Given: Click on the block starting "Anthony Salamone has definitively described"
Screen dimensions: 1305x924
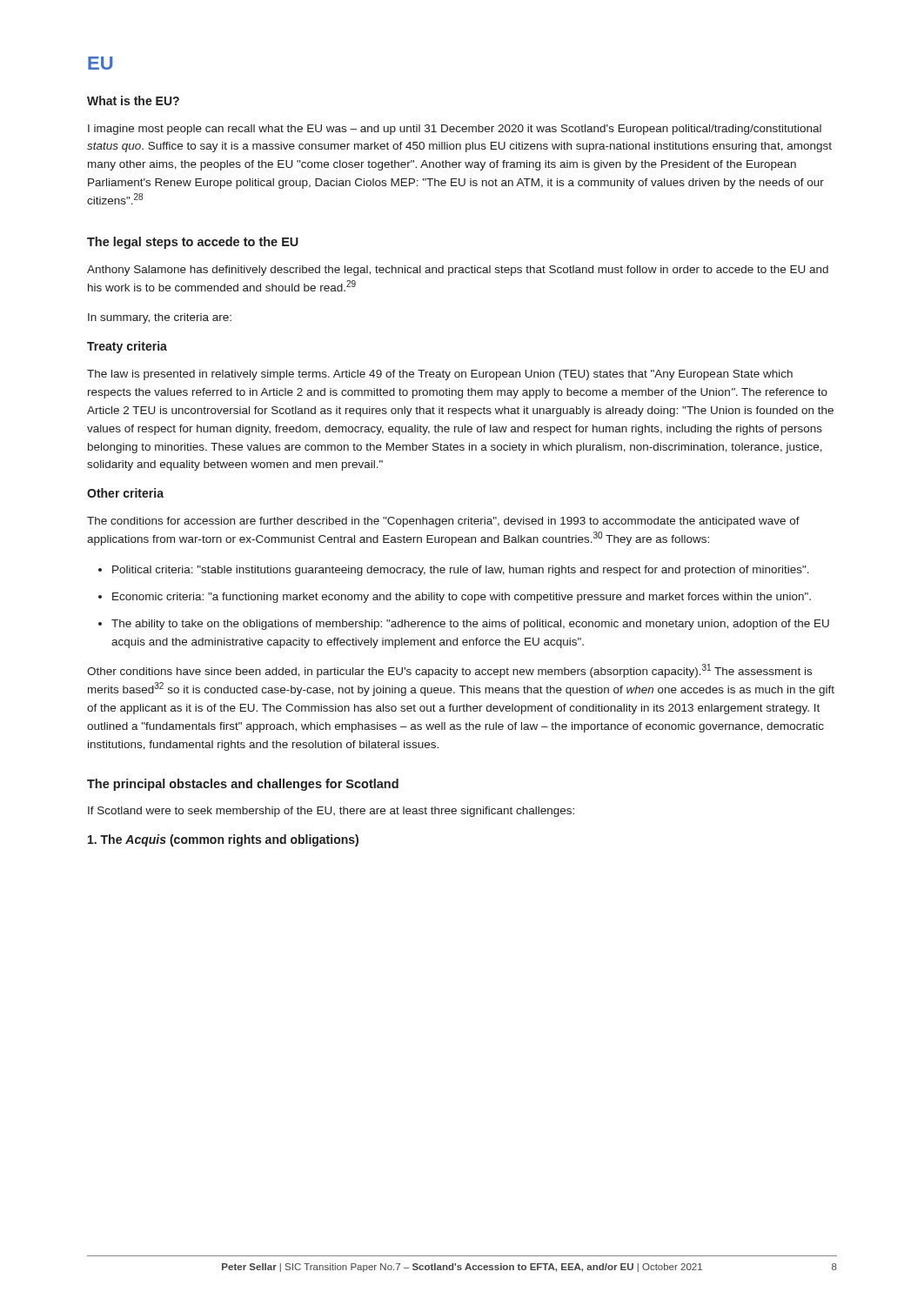Looking at the screenshot, I should [x=462, y=279].
